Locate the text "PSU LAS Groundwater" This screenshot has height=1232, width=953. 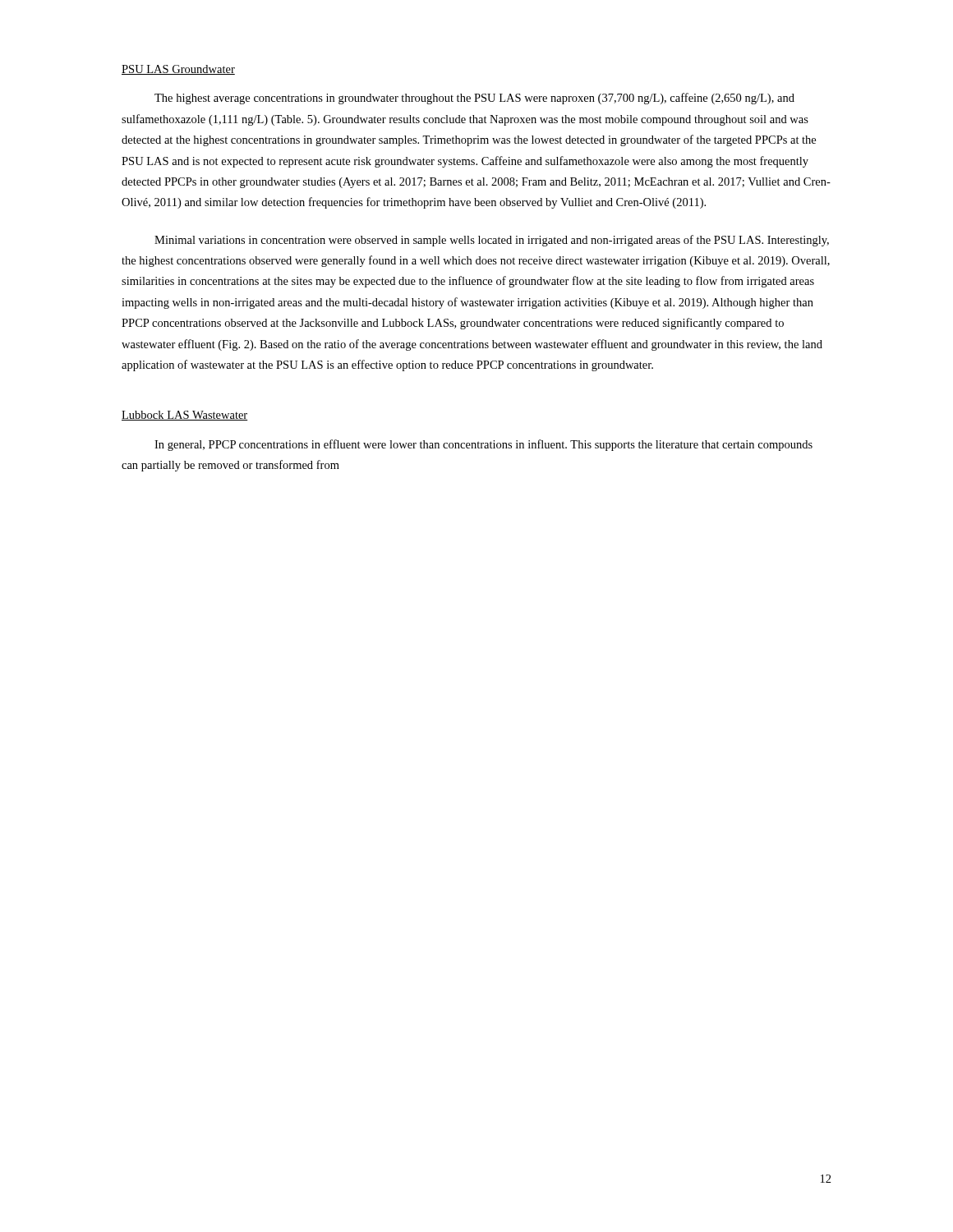pos(178,69)
